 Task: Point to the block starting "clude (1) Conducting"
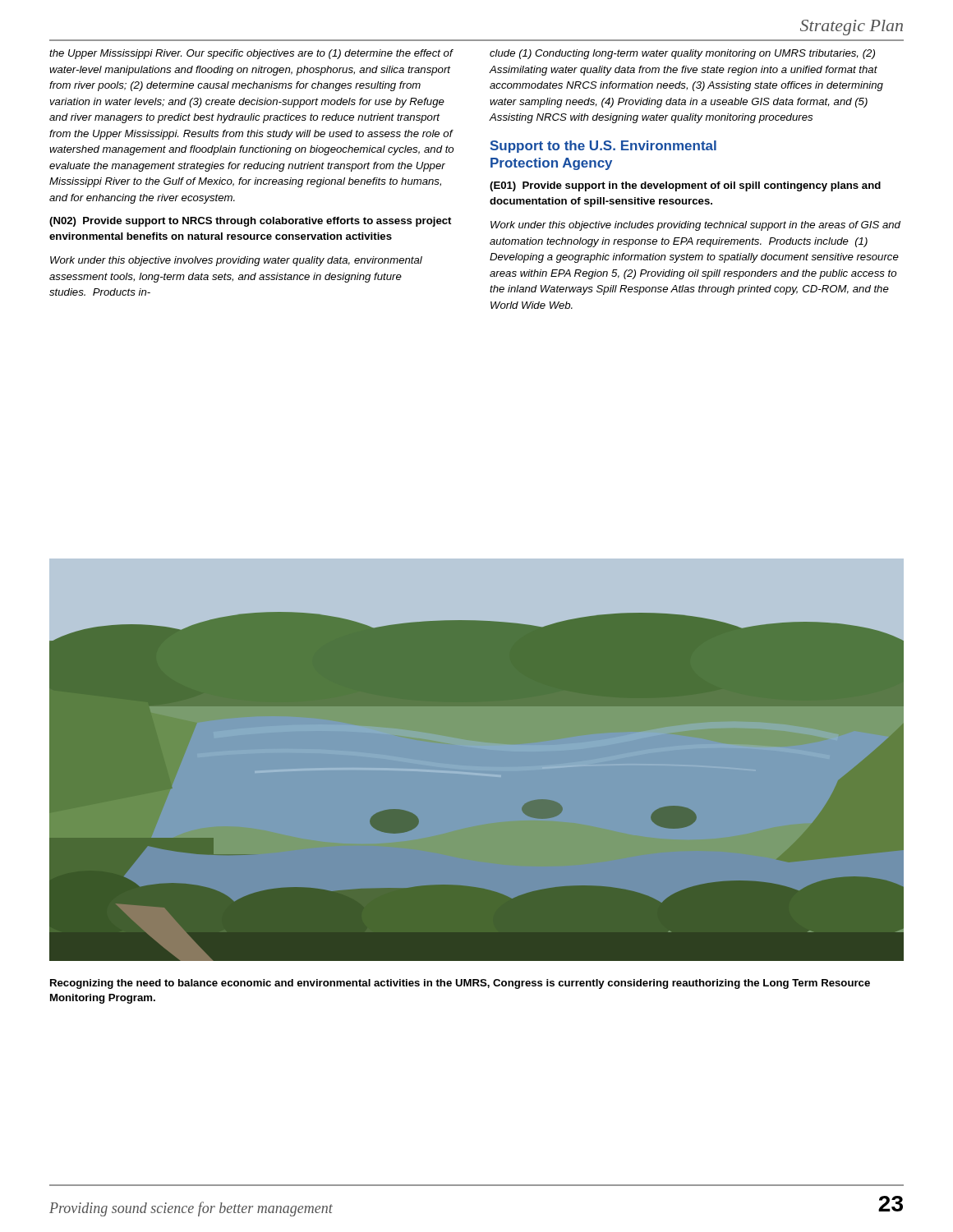tap(697, 85)
